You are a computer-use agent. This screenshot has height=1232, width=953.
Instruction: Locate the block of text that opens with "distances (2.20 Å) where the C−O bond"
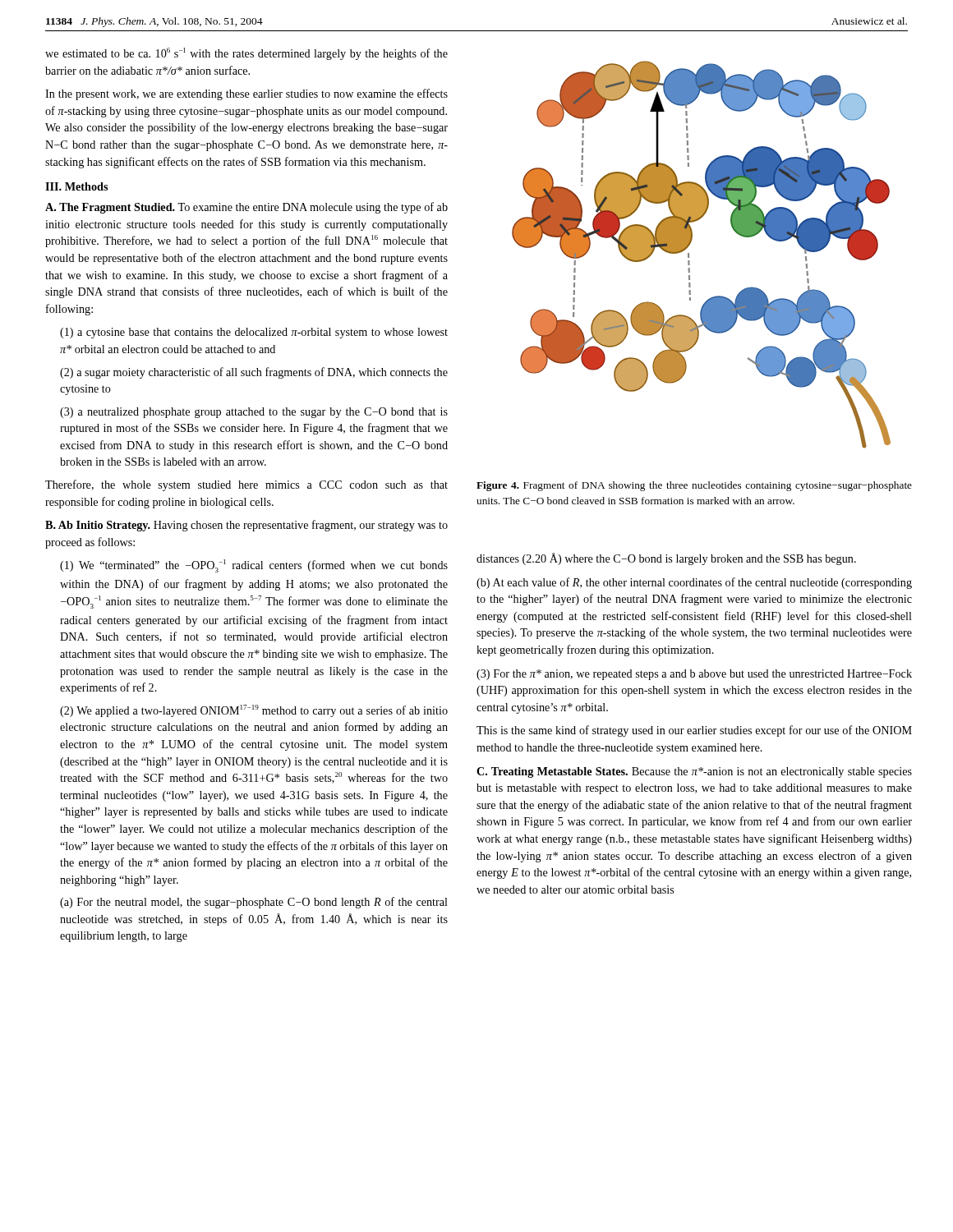(x=666, y=559)
